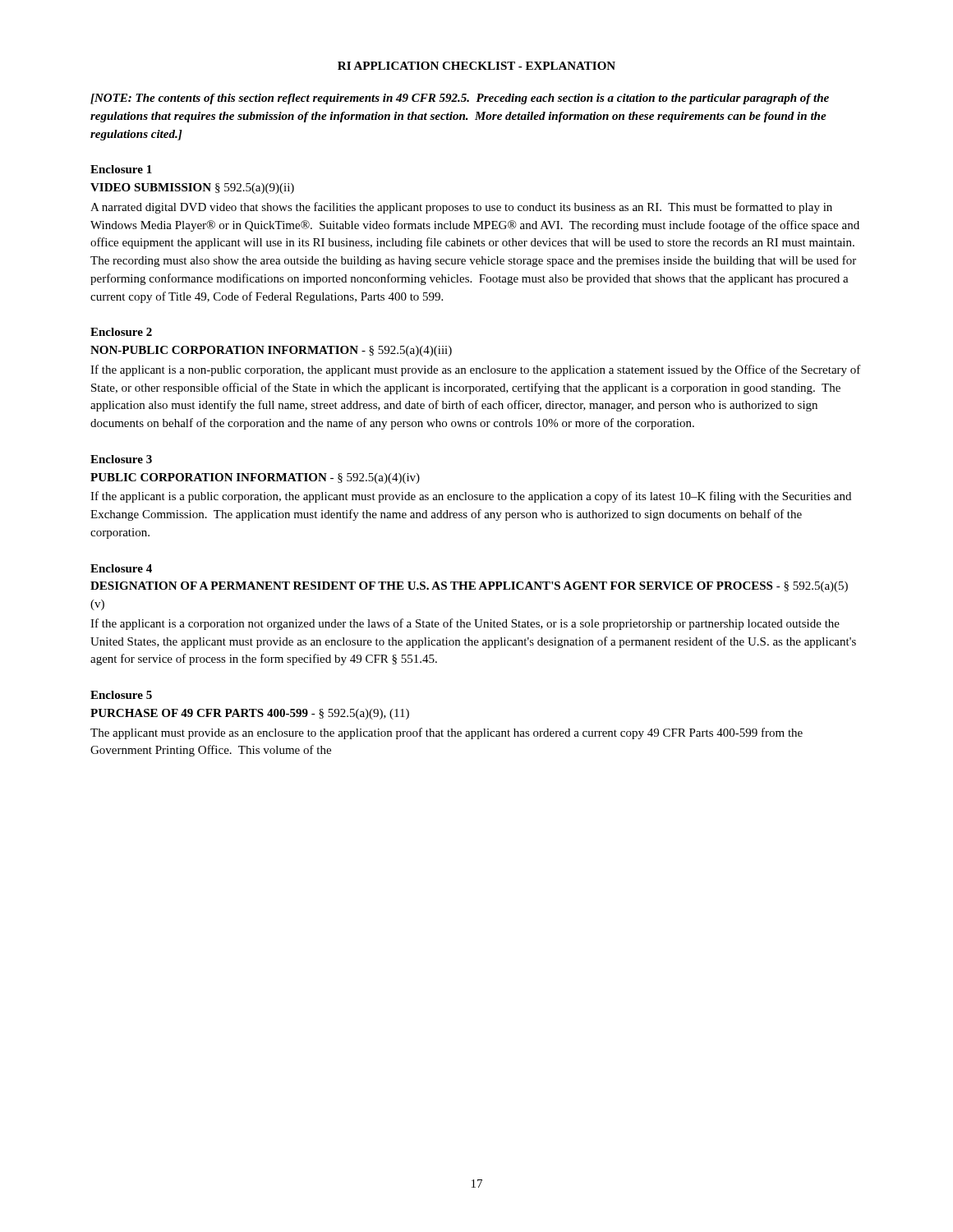Locate the section header that opens with "Enclosure 3 PUBLIC"

pos(121,459)
